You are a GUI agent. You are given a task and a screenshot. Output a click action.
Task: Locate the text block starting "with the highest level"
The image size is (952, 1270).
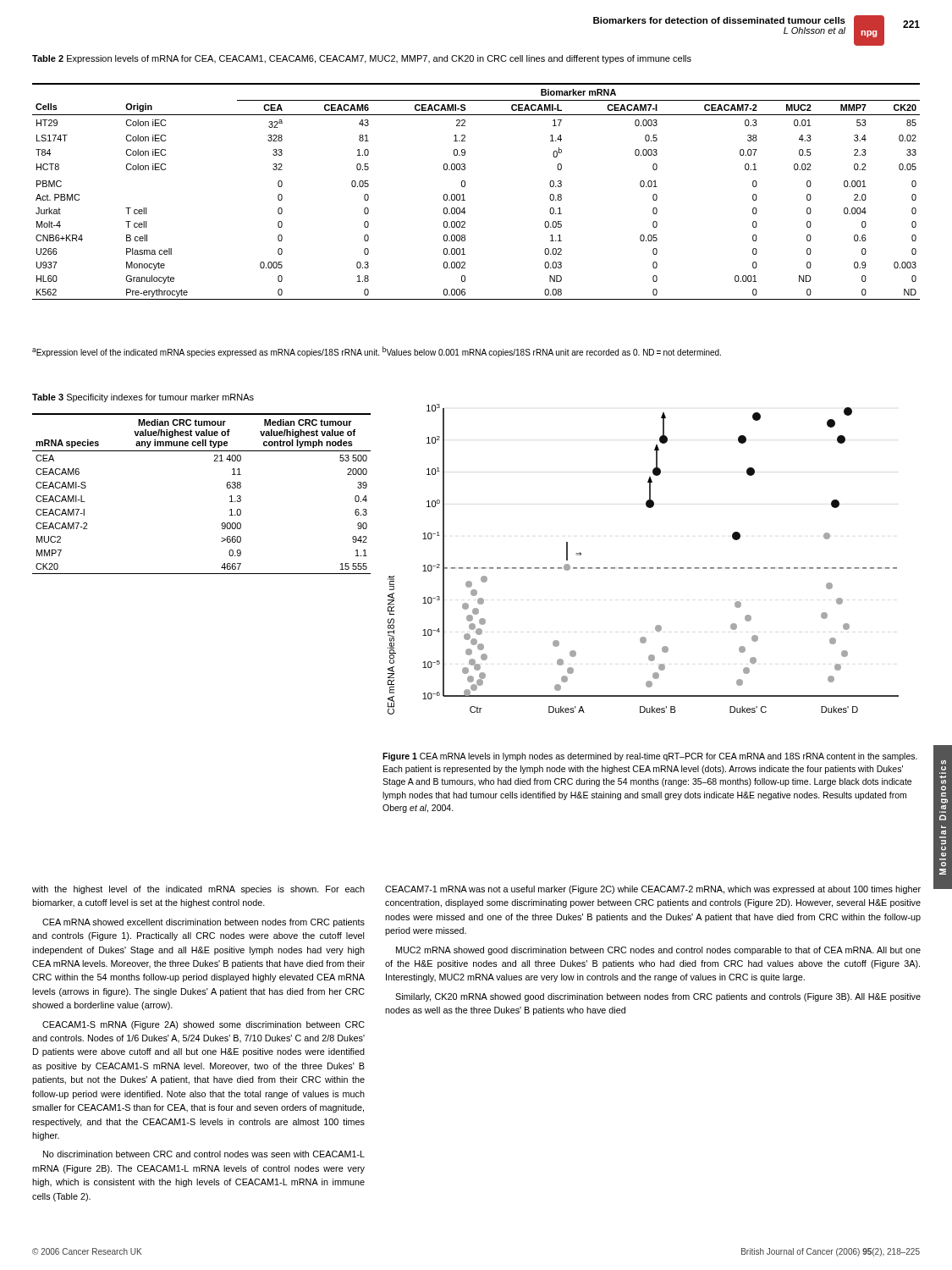(198, 1043)
